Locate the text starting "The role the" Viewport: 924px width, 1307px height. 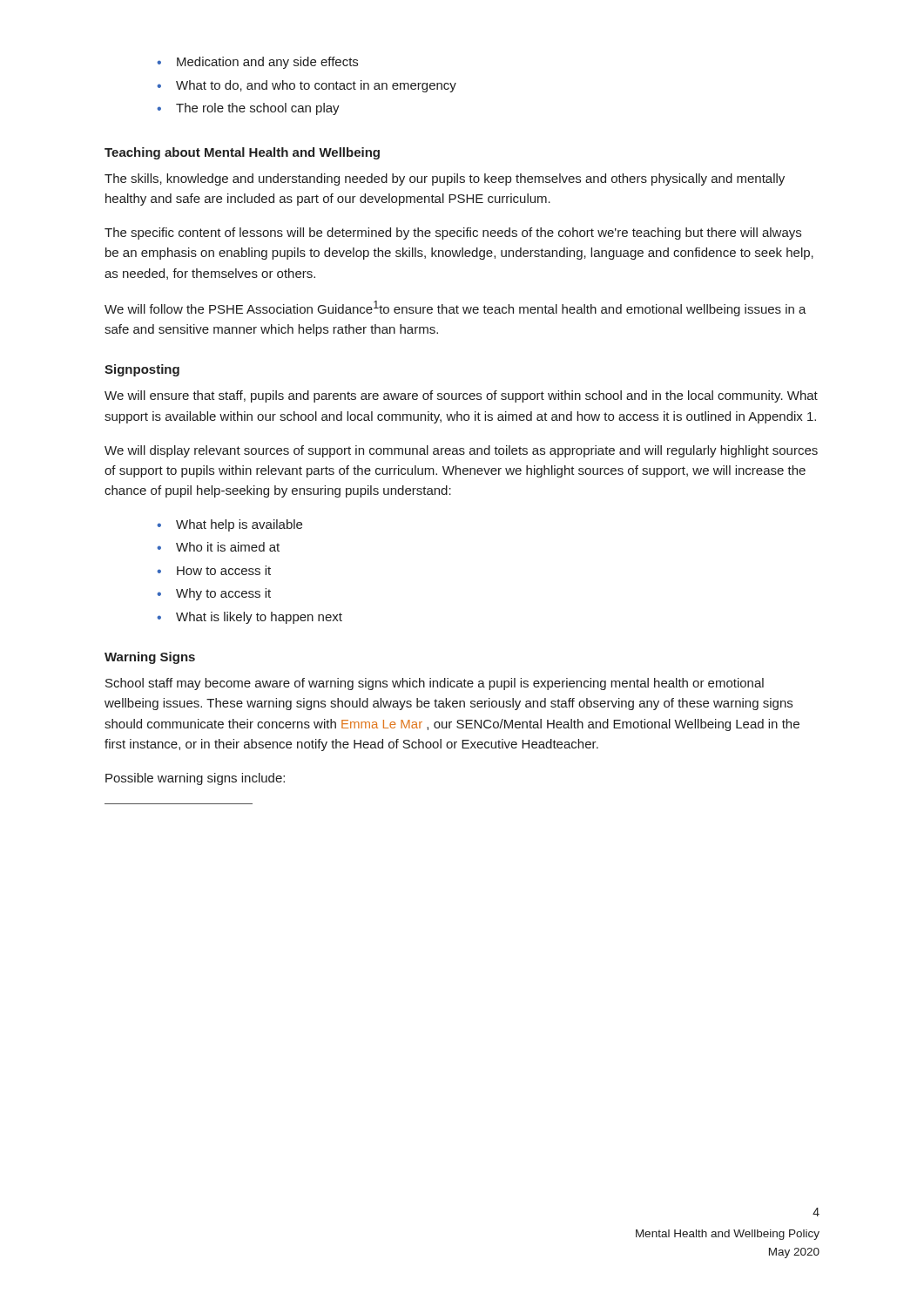click(x=248, y=109)
